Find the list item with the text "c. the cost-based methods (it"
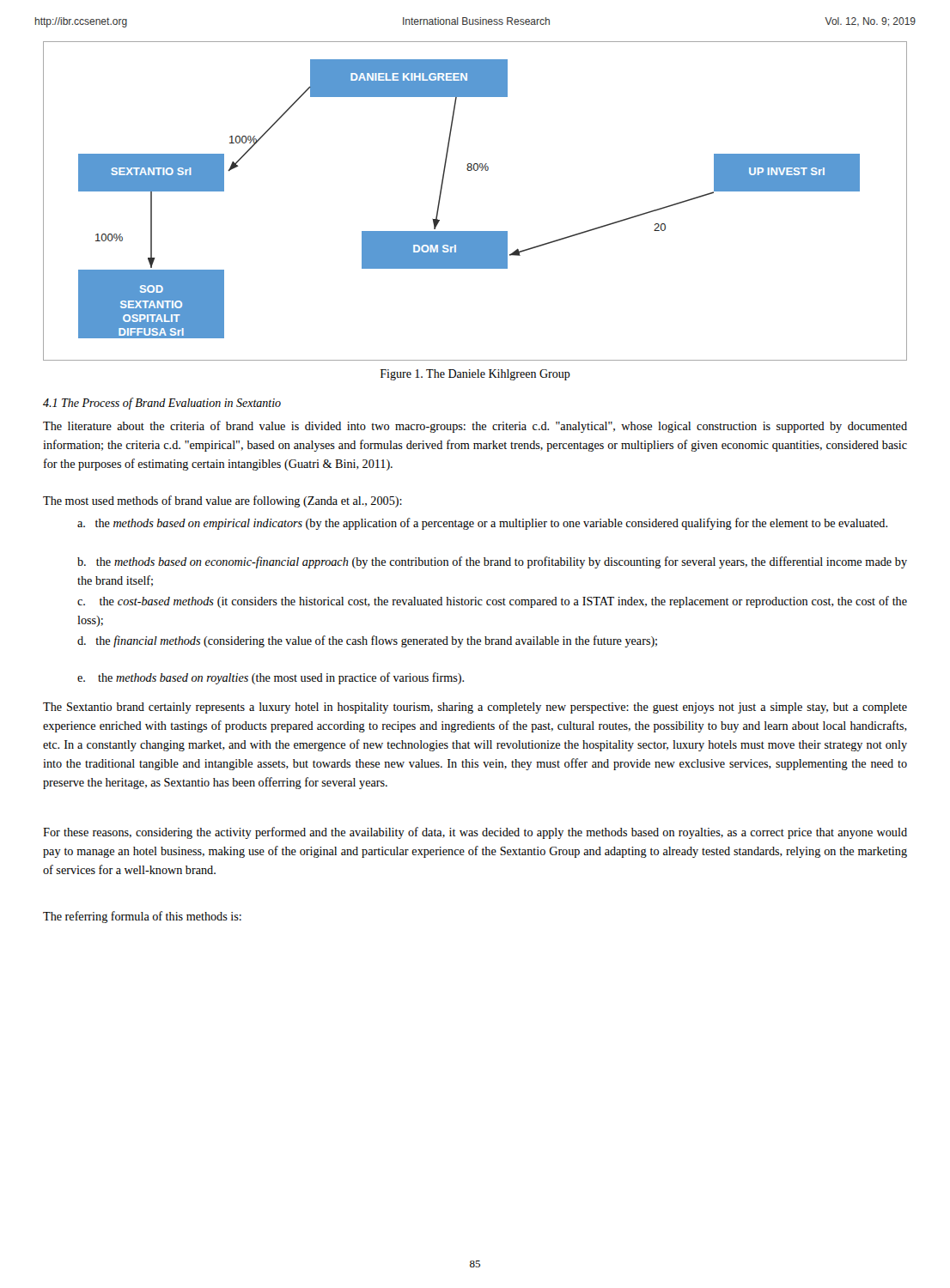 pyautogui.click(x=492, y=611)
